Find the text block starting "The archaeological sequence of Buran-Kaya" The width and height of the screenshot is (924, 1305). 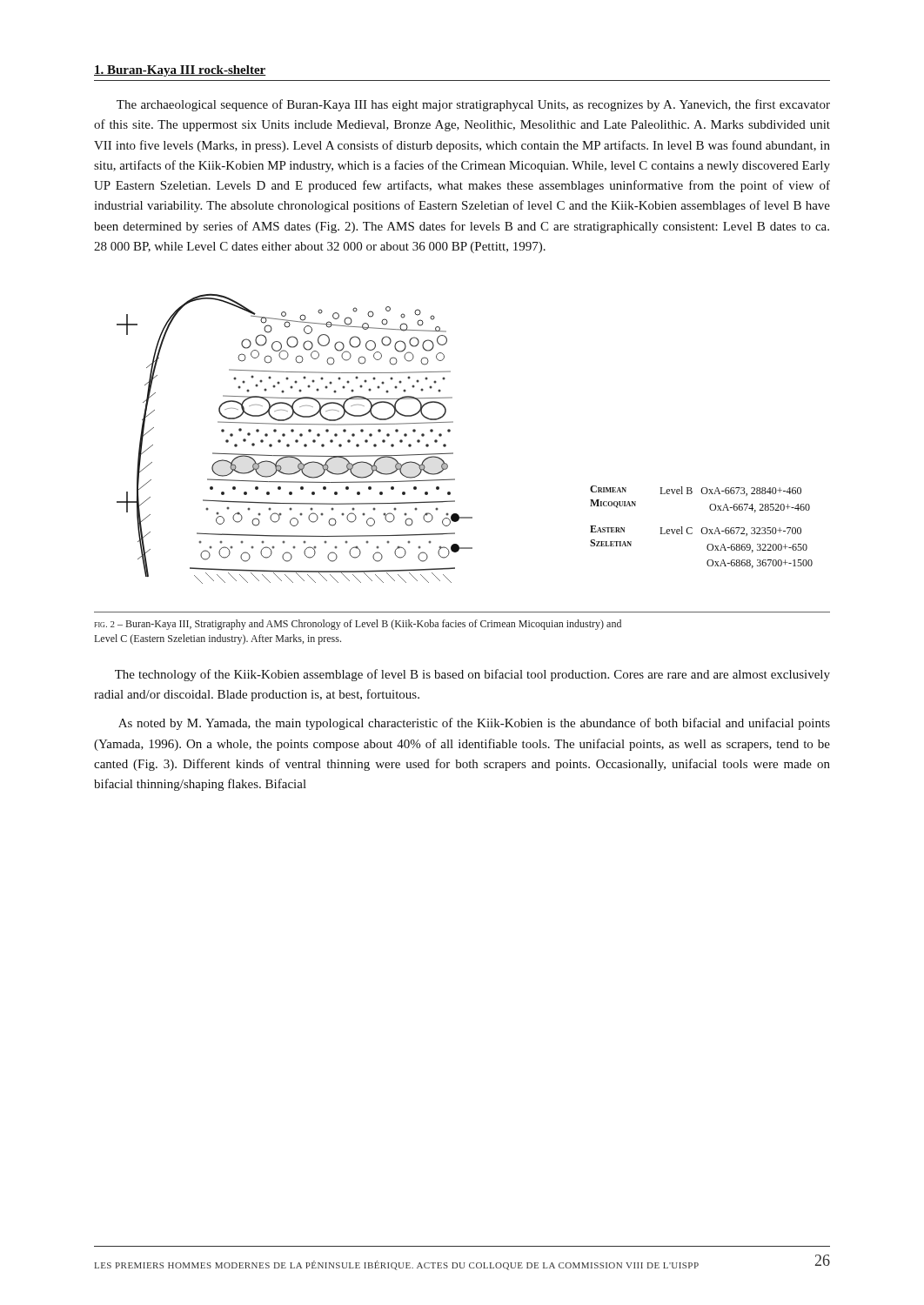462,175
